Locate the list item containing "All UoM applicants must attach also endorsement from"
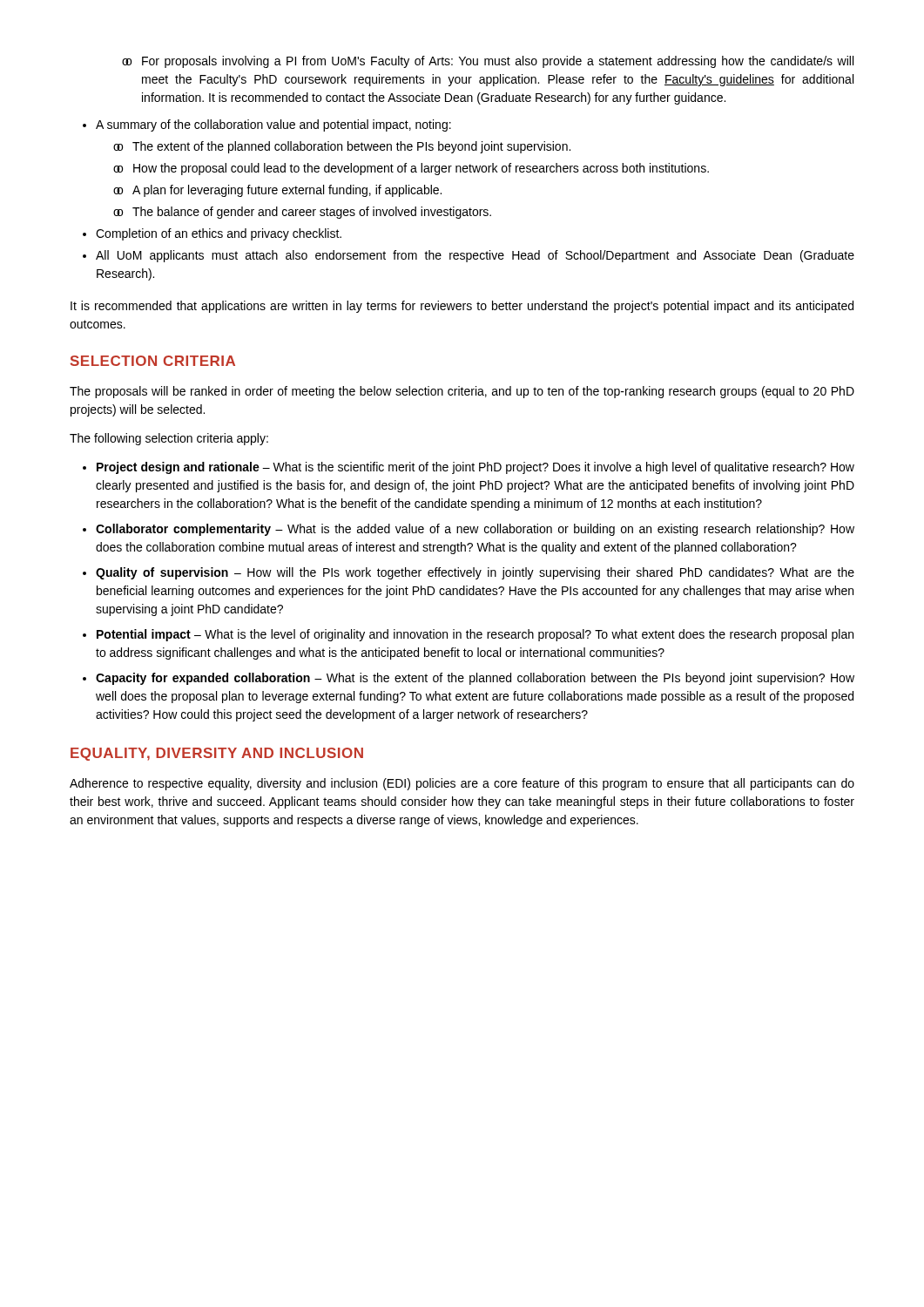Viewport: 924px width, 1307px height. (475, 264)
